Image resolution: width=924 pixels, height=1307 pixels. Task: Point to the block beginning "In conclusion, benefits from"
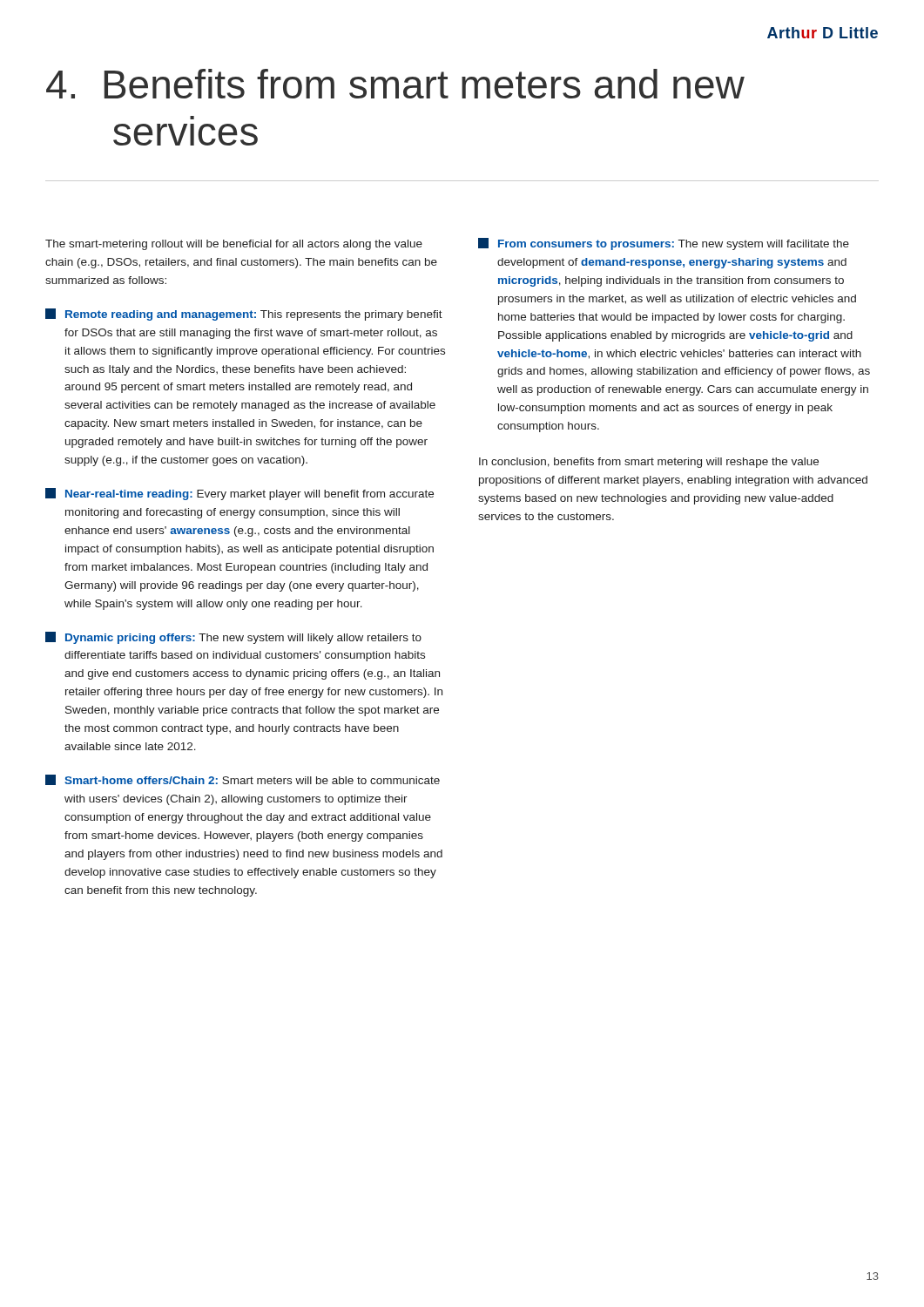(x=673, y=489)
